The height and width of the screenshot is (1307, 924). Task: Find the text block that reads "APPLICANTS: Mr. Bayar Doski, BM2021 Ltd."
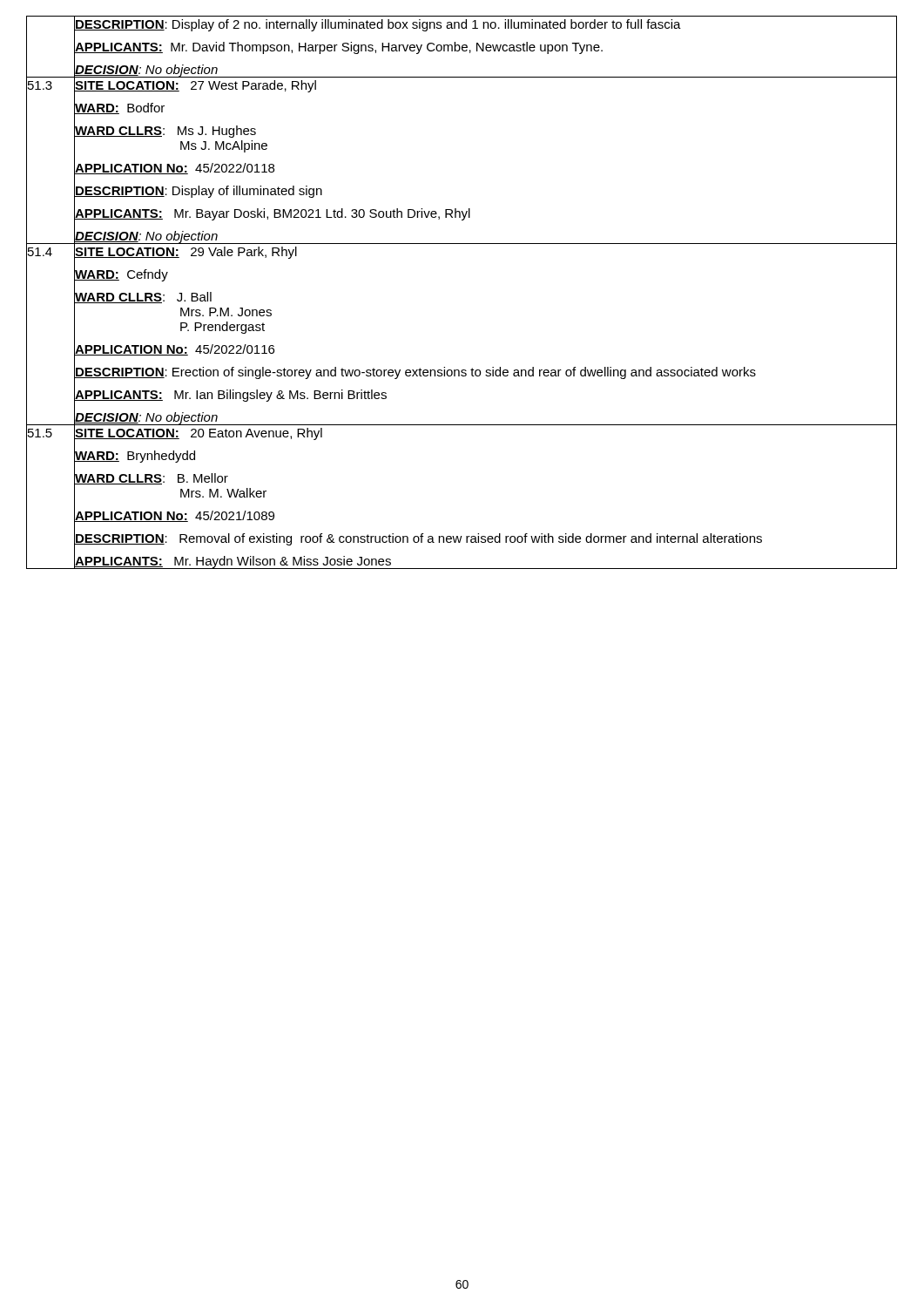click(x=273, y=213)
